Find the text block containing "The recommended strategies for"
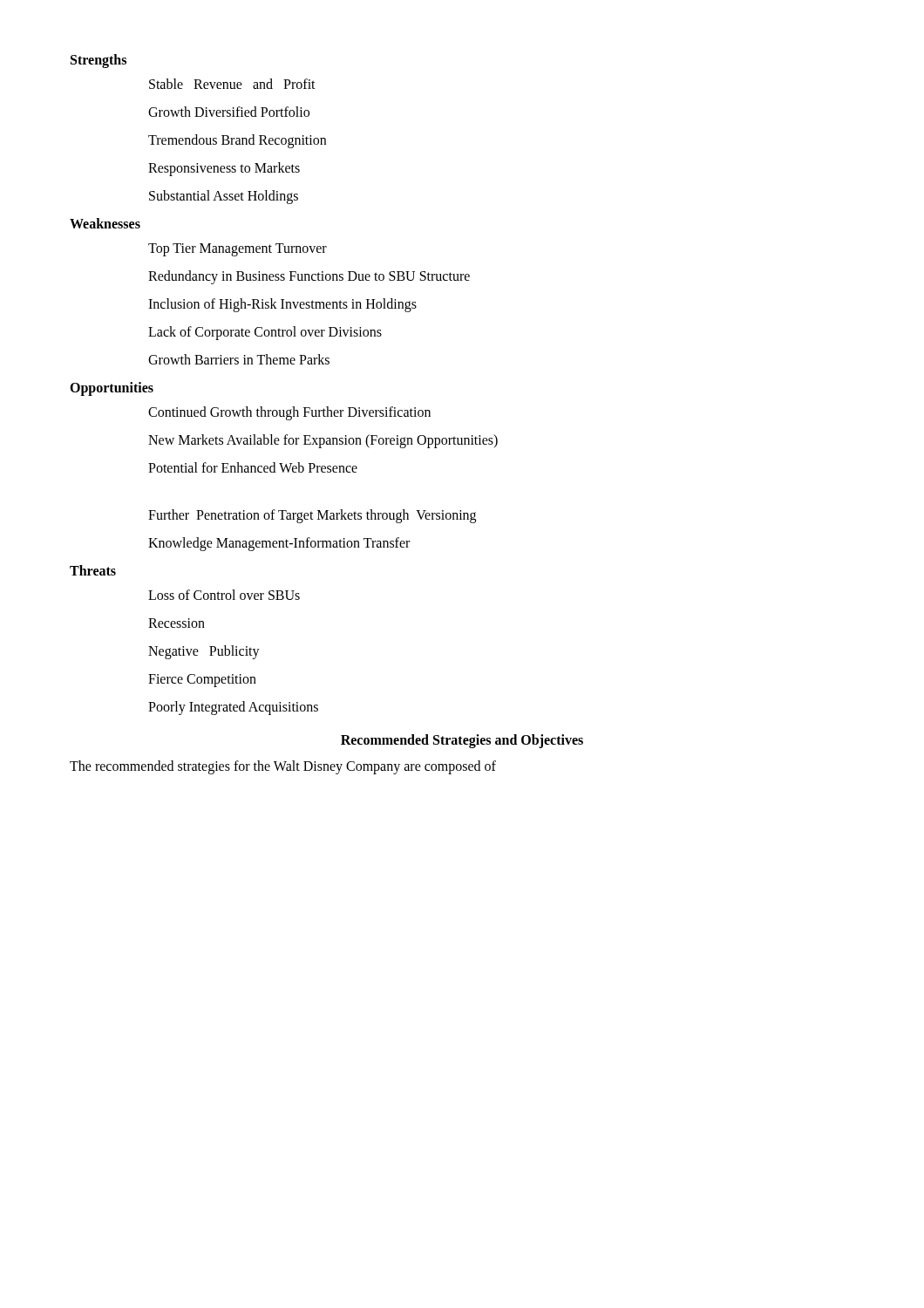The height and width of the screenshot is (1308, 924). [283, 766]
